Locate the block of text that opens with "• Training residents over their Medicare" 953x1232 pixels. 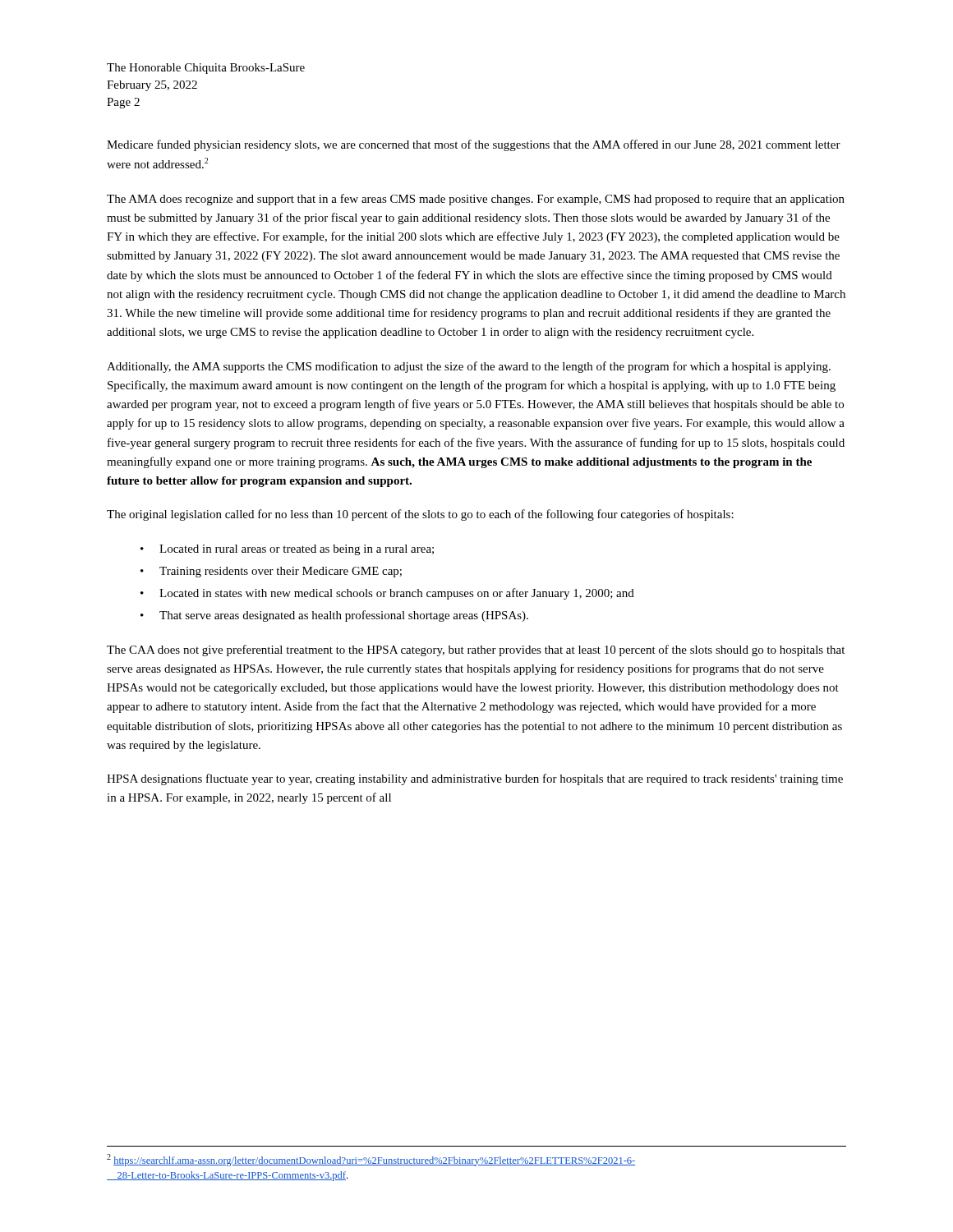coord(271,571)
